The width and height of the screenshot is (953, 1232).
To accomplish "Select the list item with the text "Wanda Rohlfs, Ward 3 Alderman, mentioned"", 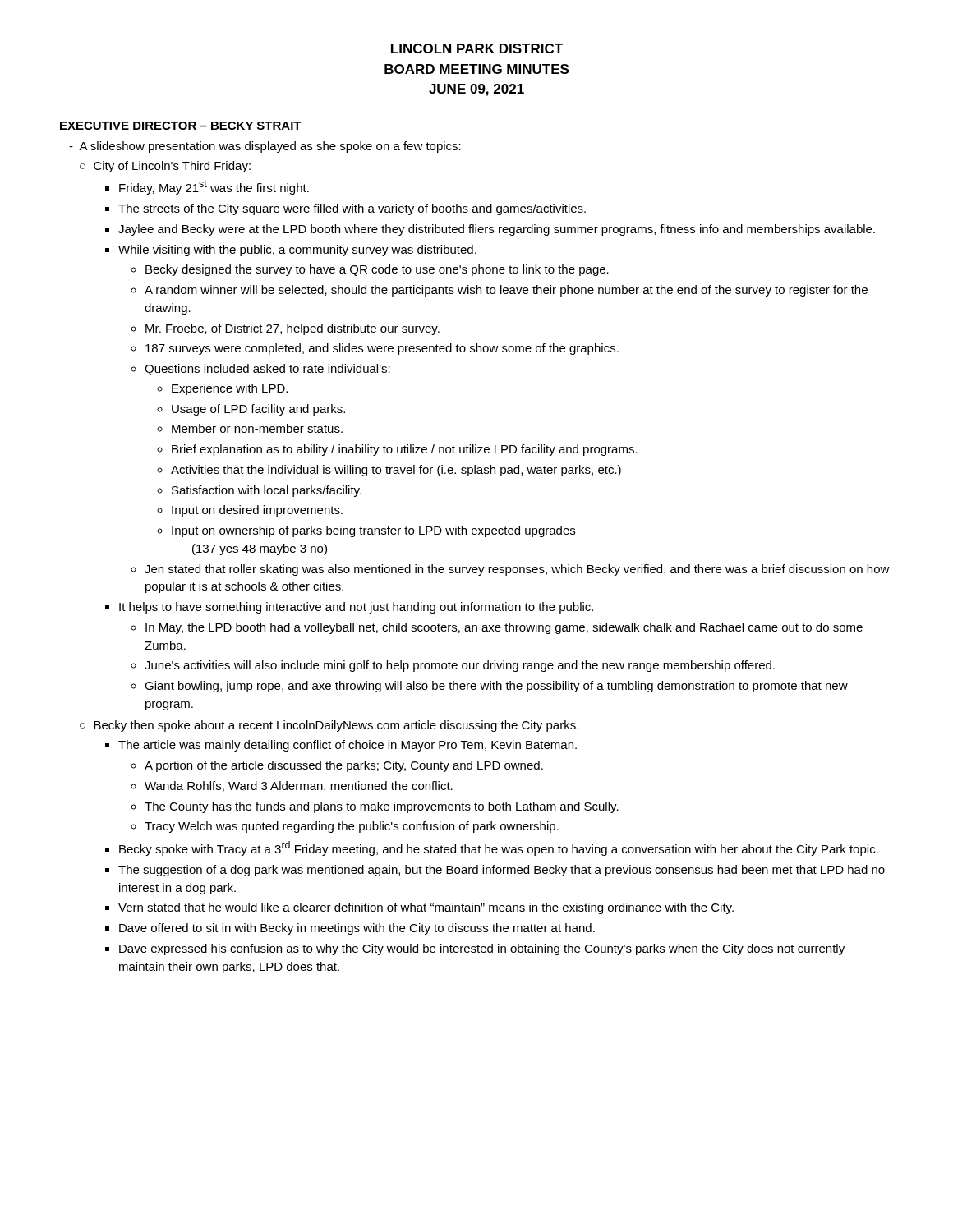I will coord(299,786).
